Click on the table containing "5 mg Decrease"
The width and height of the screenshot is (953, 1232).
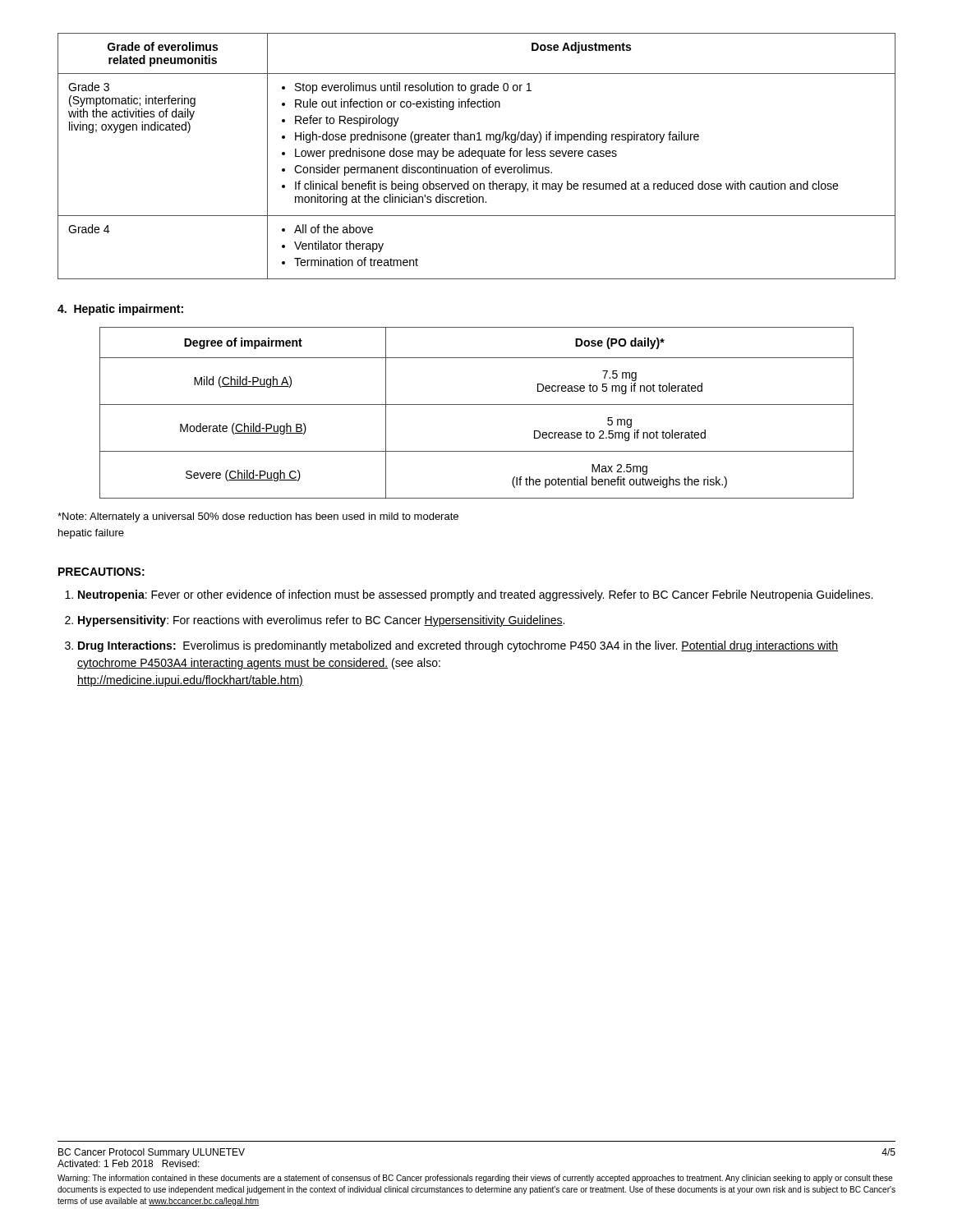coord(476,413)
